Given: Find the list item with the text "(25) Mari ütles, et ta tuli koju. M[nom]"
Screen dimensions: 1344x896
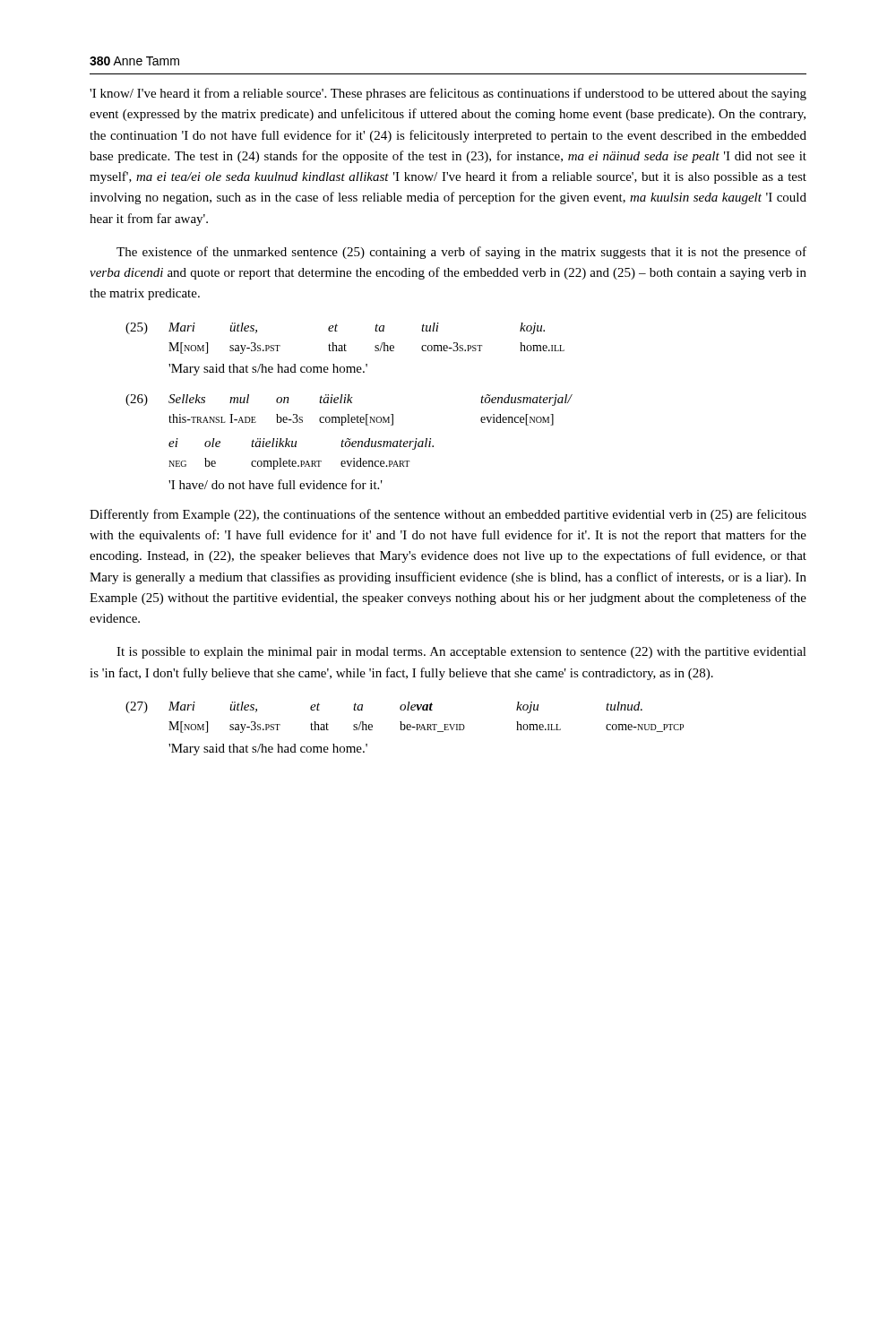Looking at the screenshot, I should click(x=466, y=348).
